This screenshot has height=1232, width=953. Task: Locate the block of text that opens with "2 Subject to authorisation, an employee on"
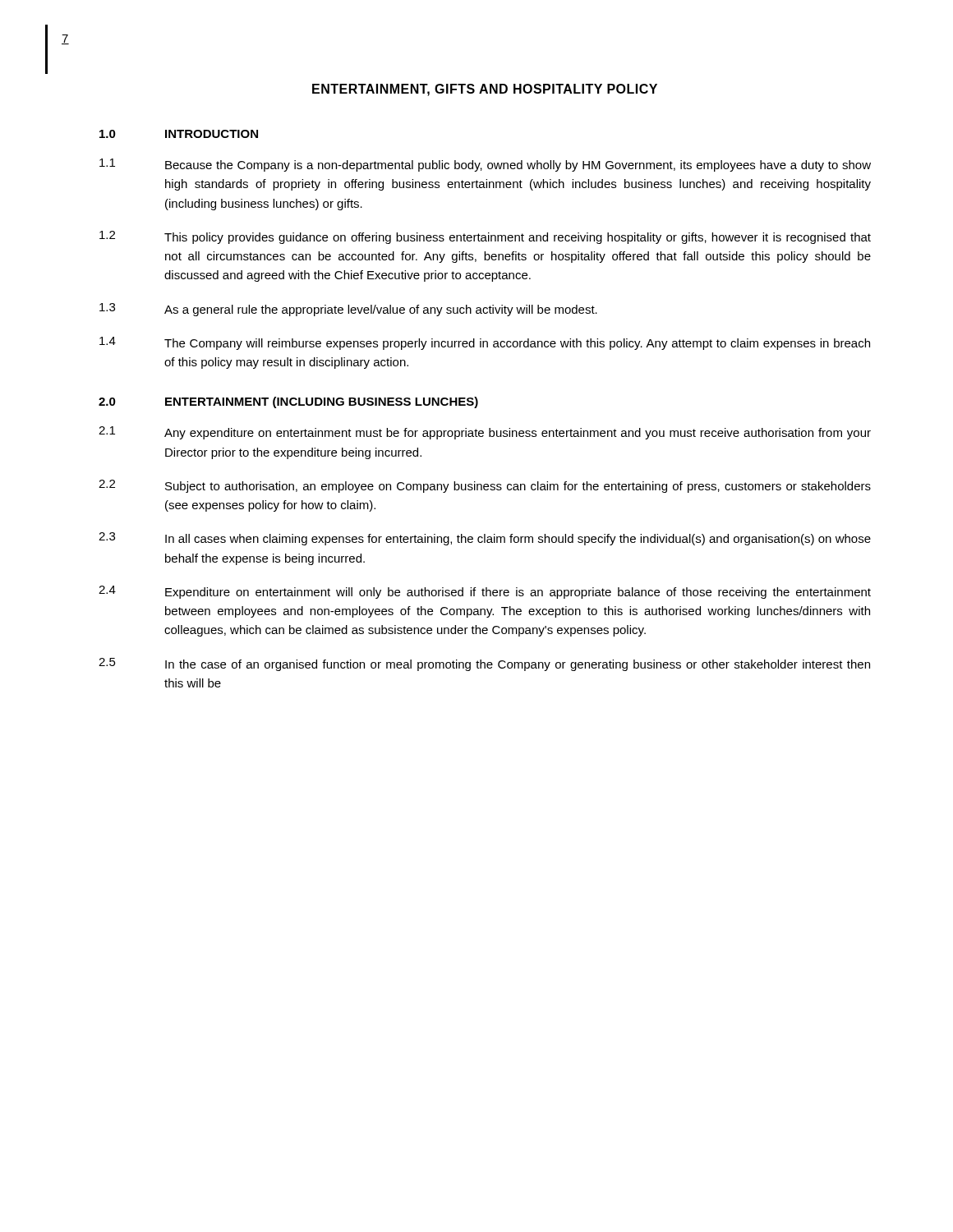[485, 495]
